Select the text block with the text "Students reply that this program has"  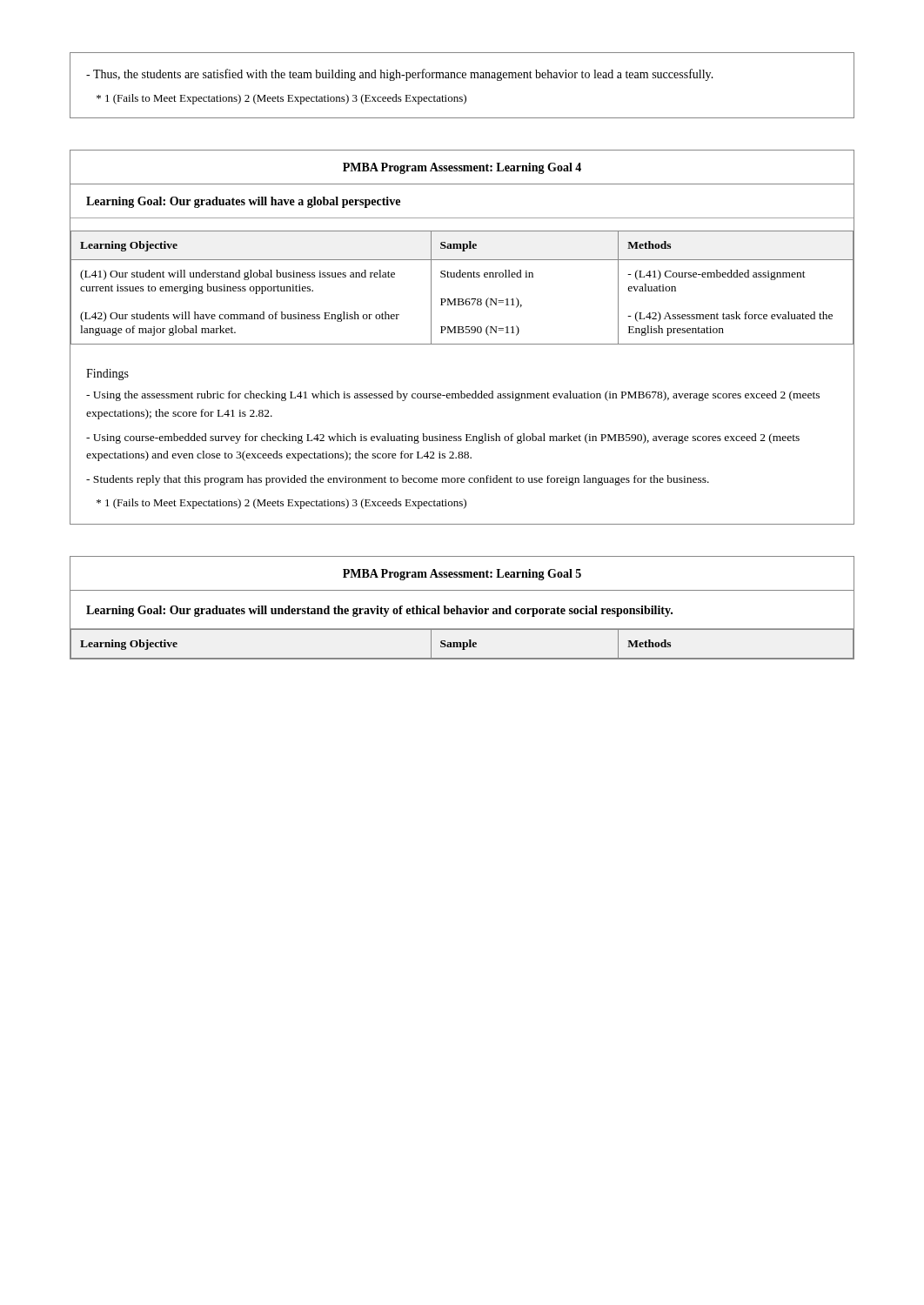point(398,479)
